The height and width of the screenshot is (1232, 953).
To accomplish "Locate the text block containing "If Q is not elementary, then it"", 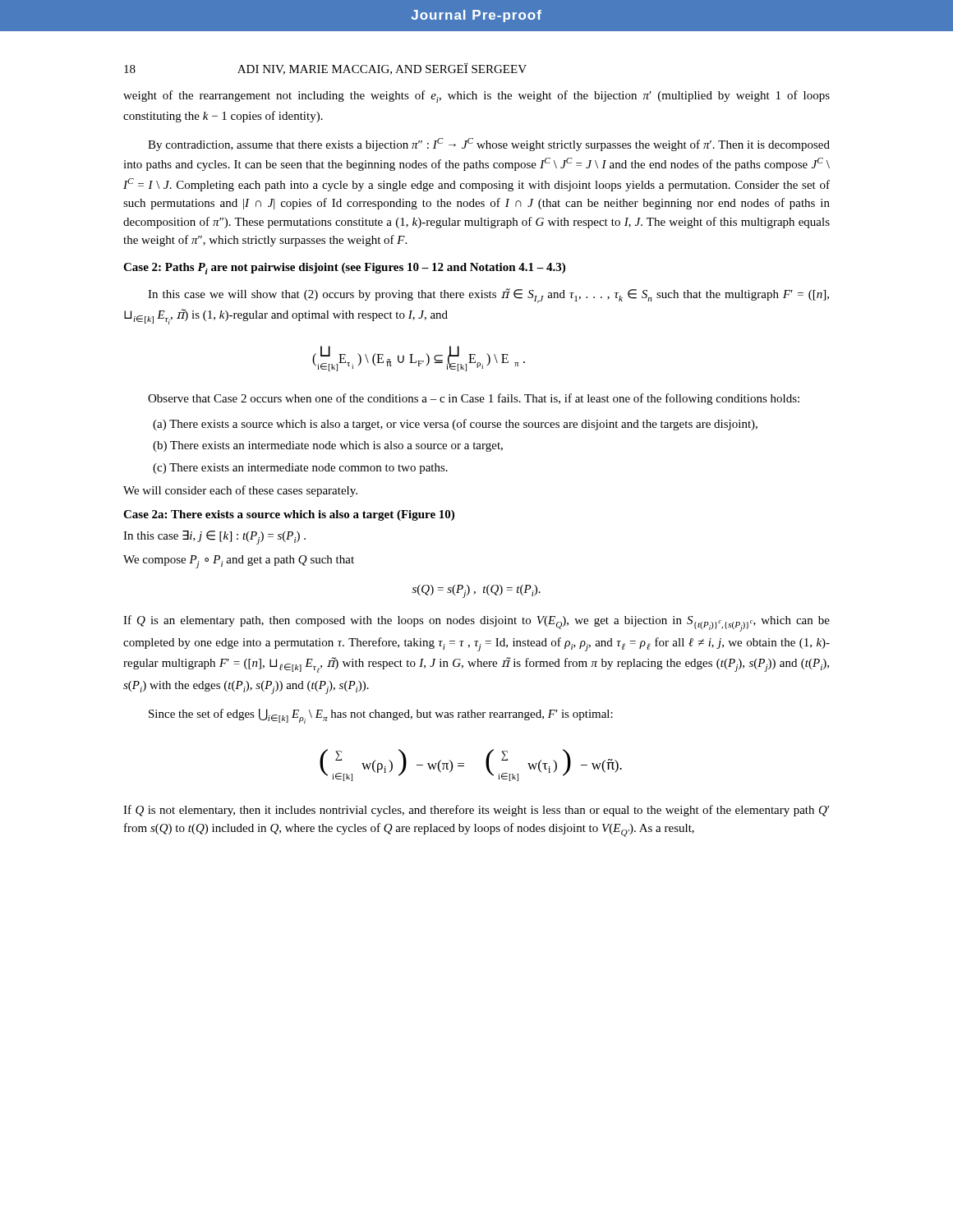I will 476,820.
